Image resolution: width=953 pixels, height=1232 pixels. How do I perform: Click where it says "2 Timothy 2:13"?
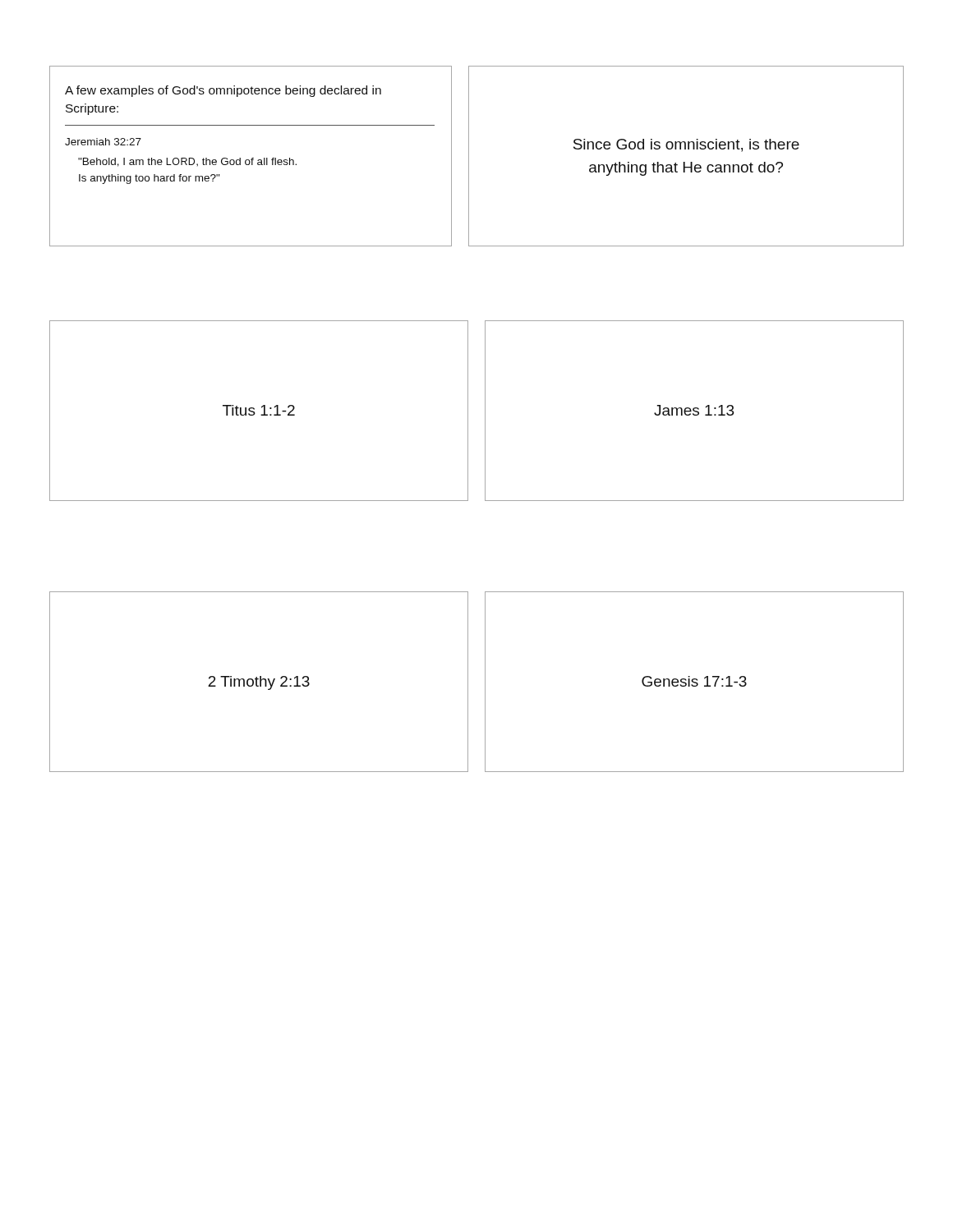pyautogui.click(x=259, y=681)
